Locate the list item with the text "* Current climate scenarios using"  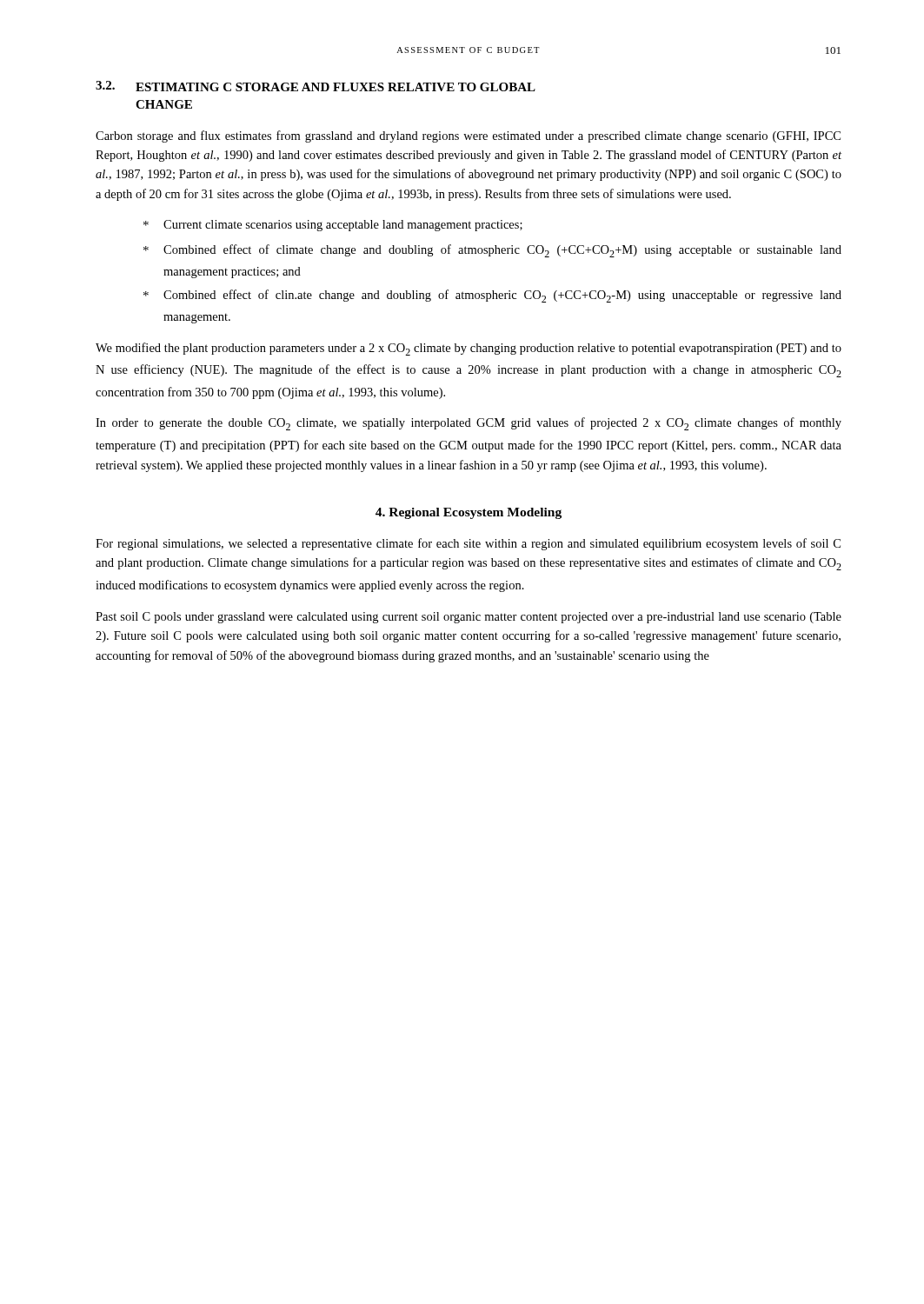pyautogui.click(x=492, y=226)
